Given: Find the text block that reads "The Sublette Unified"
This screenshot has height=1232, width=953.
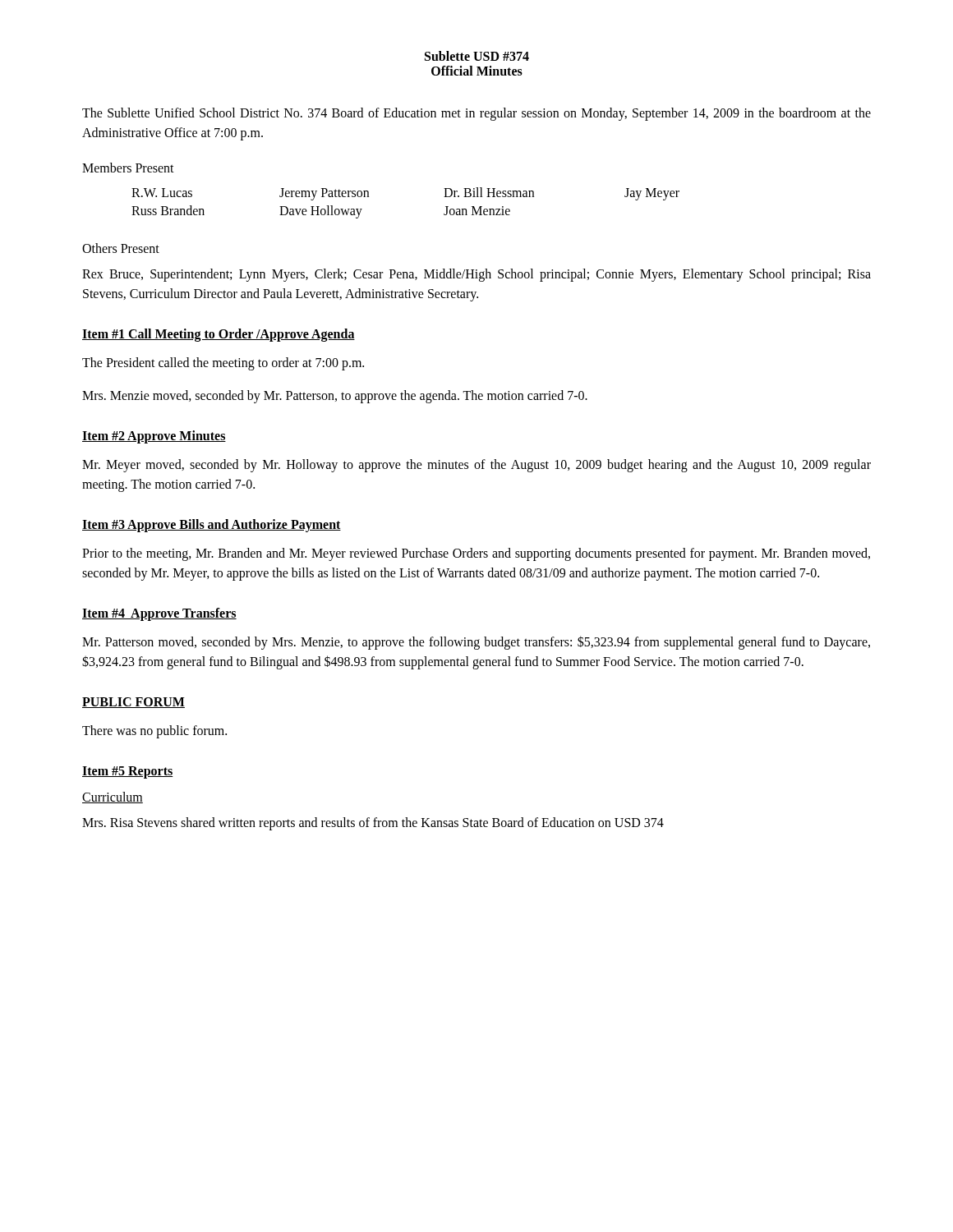Looking at the screenshot, I should coord(476,123).
